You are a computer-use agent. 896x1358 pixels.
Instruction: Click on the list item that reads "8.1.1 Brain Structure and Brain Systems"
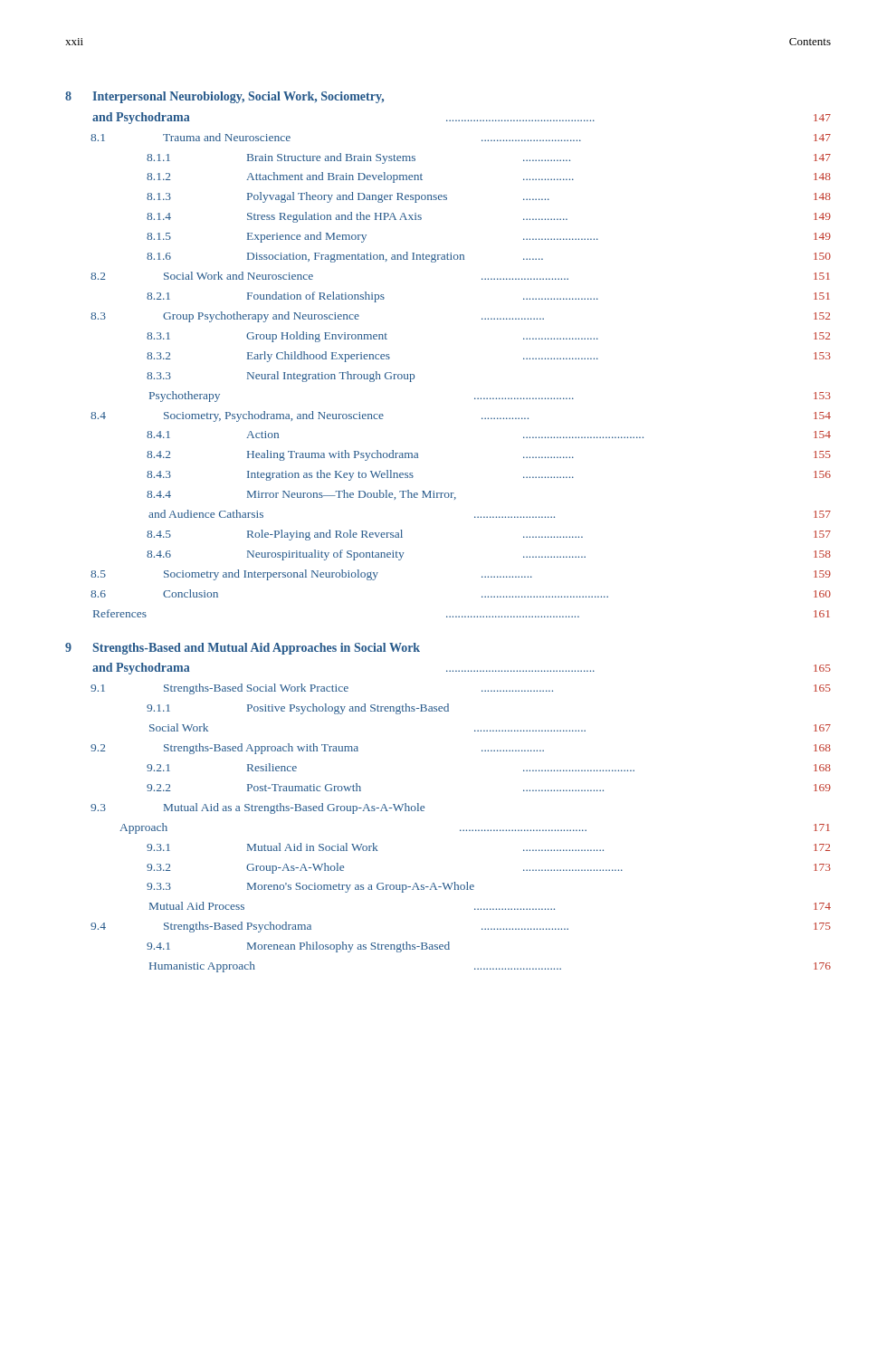coord(159,158)
